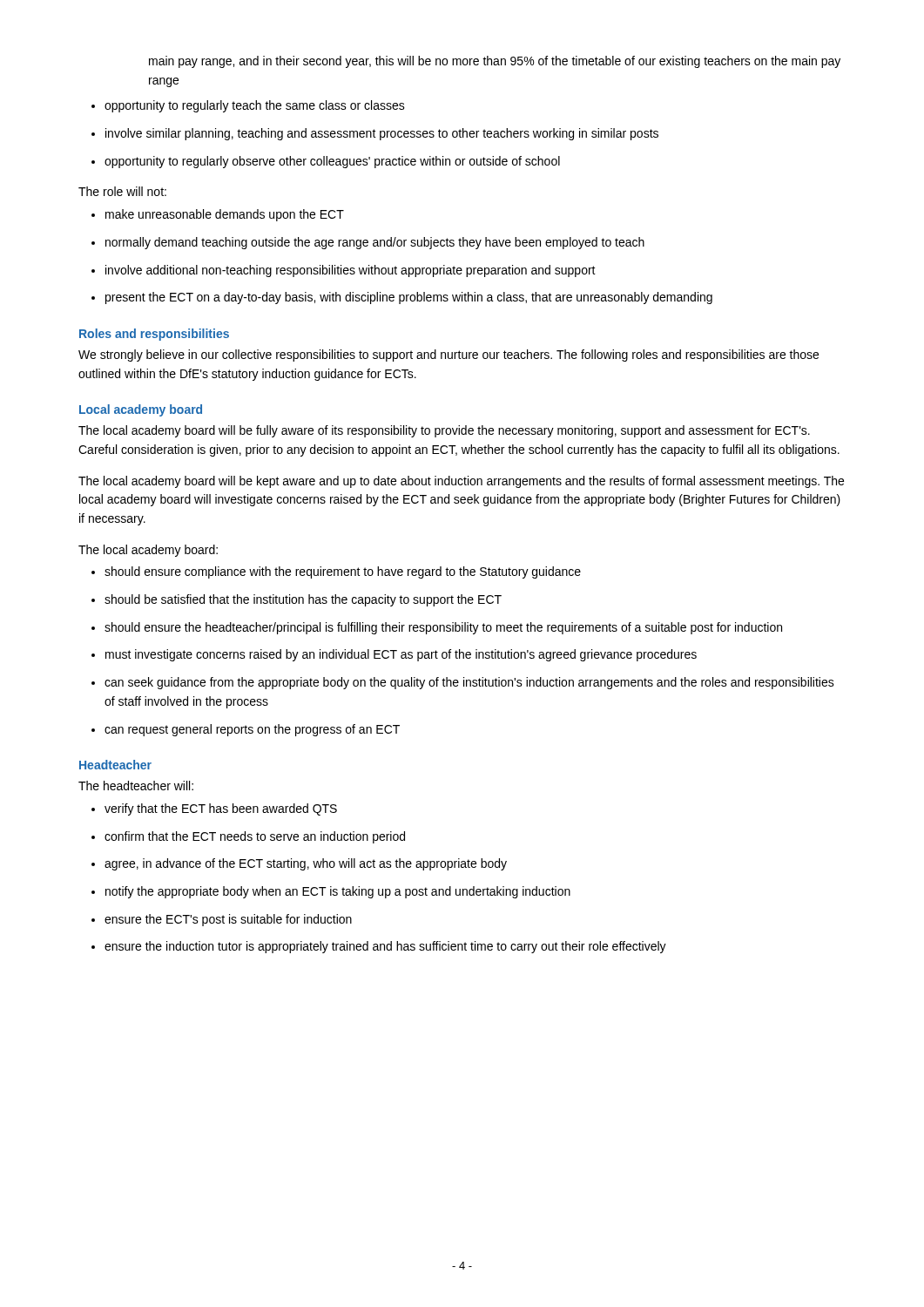Navigate to the text block starting "The role will not:"
The image size is (924, 1307).
tap(123, 192)
